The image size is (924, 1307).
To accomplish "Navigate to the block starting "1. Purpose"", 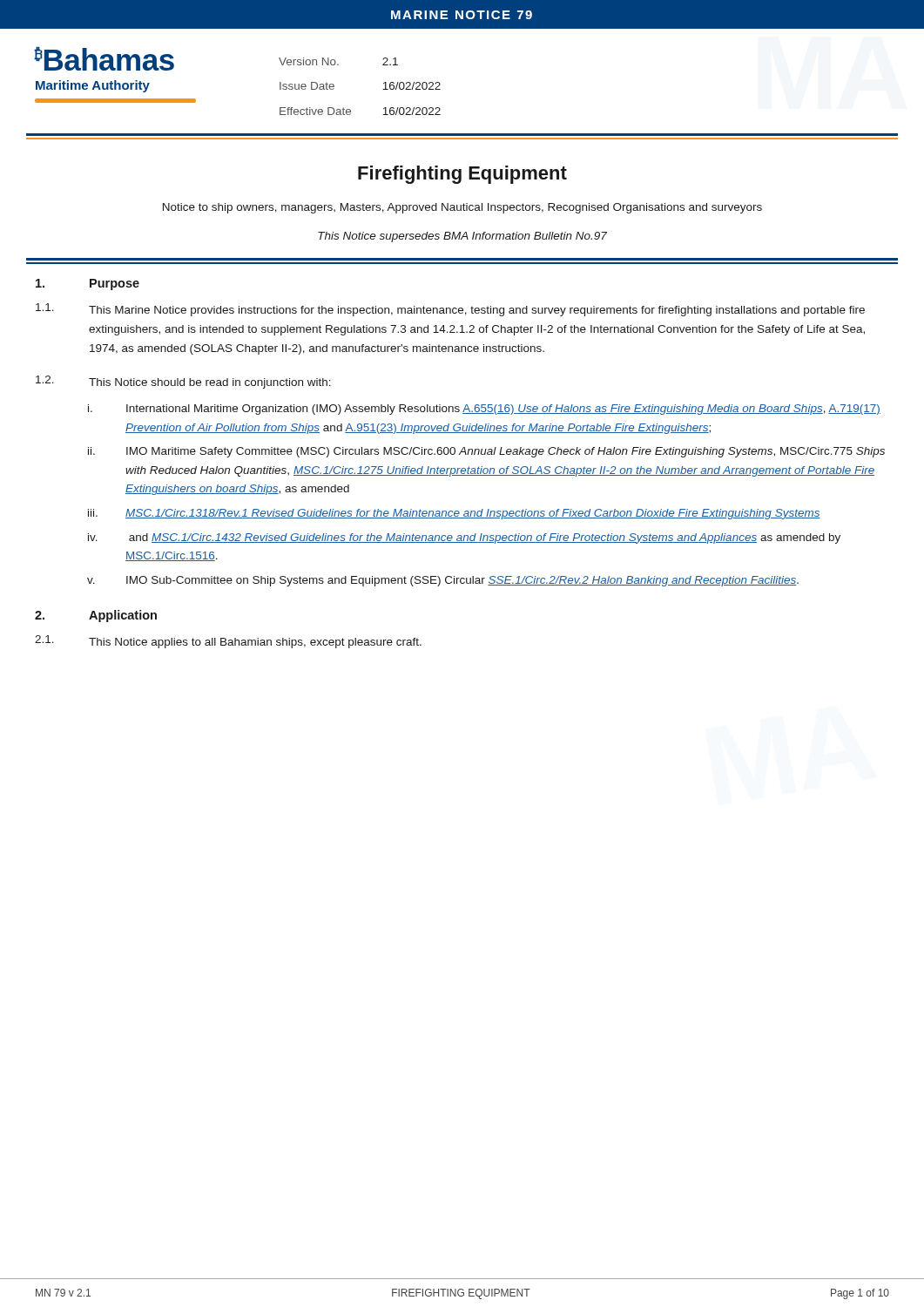I will tap(87, 283).
